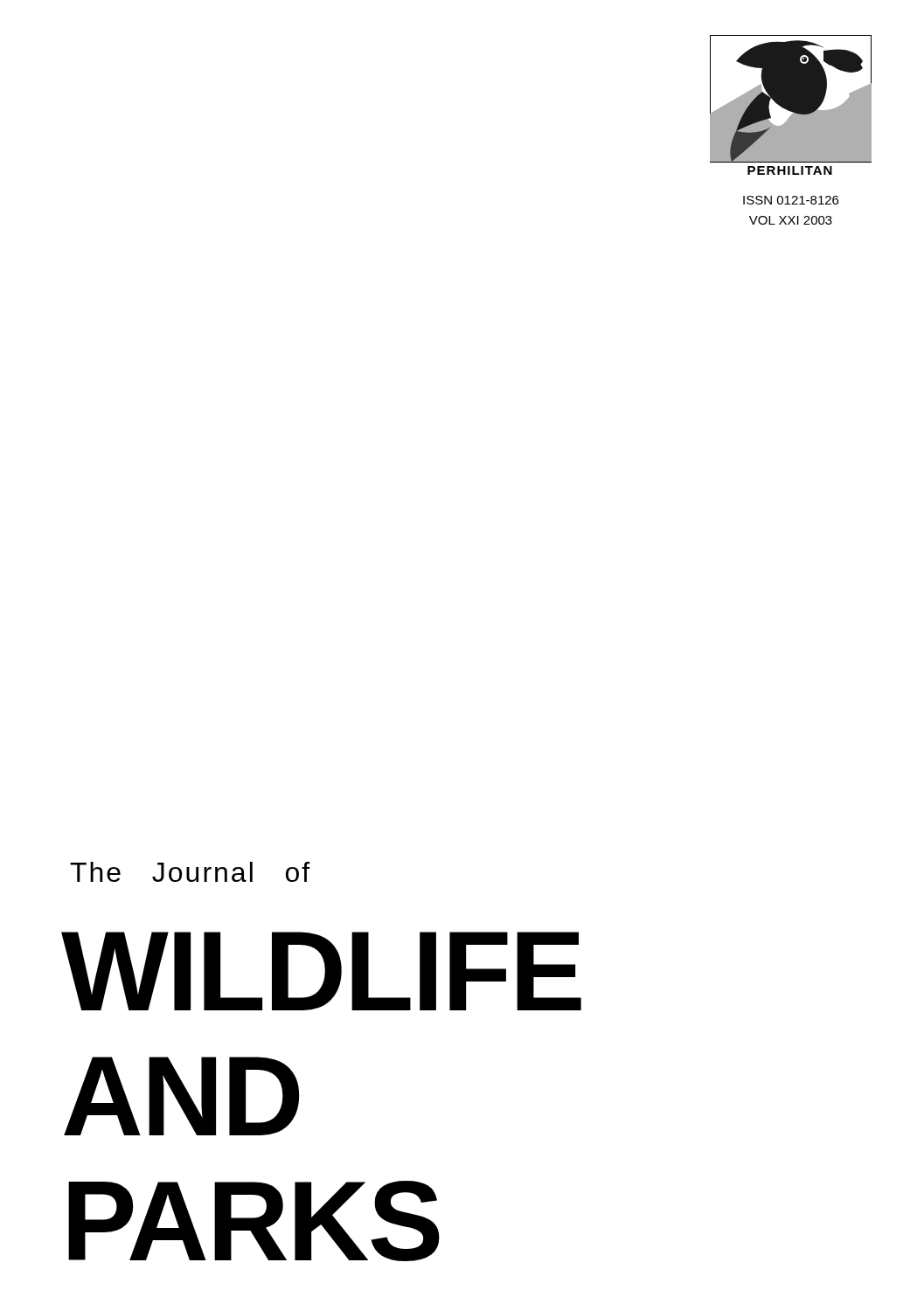This screenshot has width=924, height=1311.
Task: Click on the text block starting "The Journal of"
Action: [191, 872]
